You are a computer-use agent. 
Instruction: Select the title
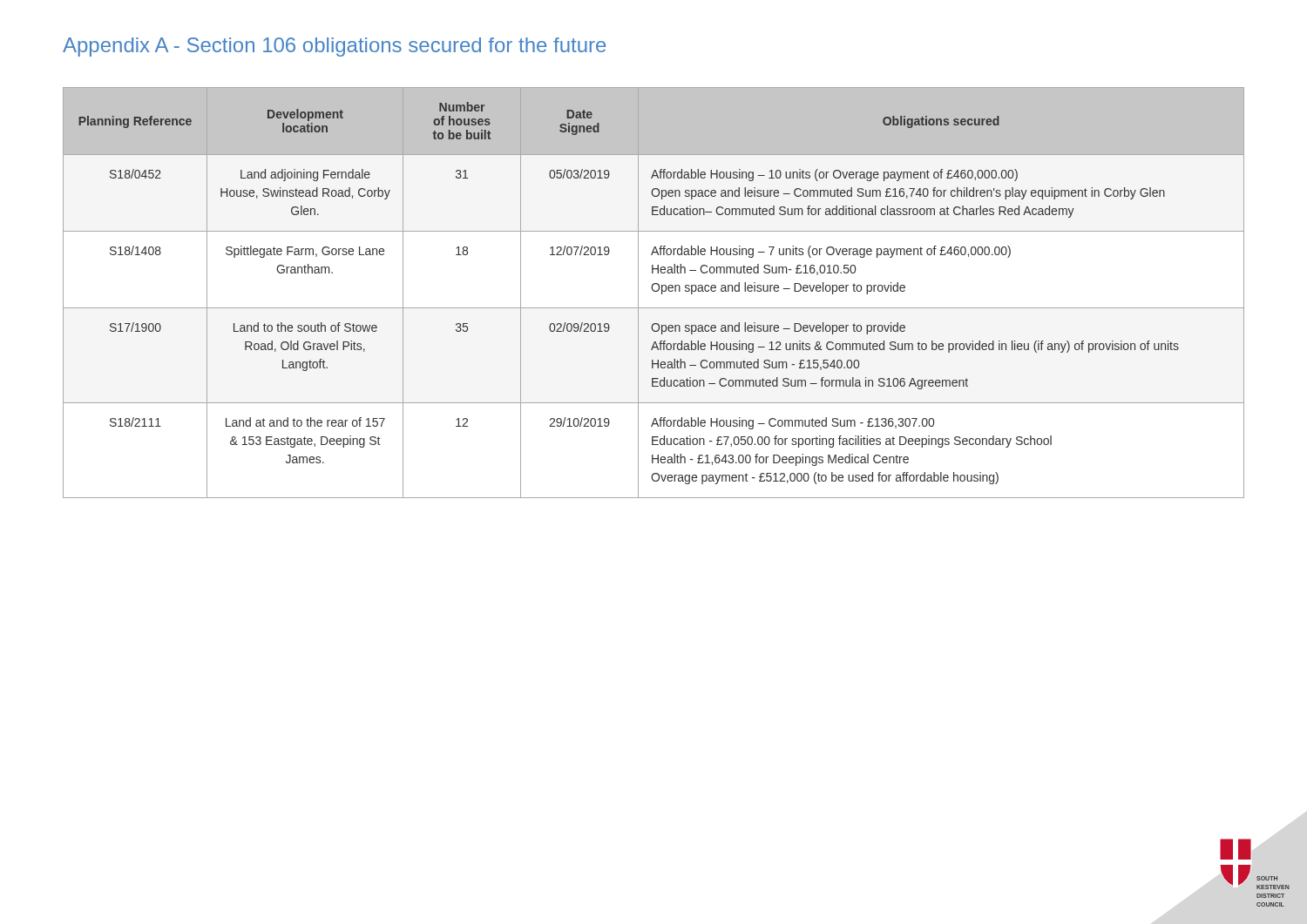click(335, 45)
